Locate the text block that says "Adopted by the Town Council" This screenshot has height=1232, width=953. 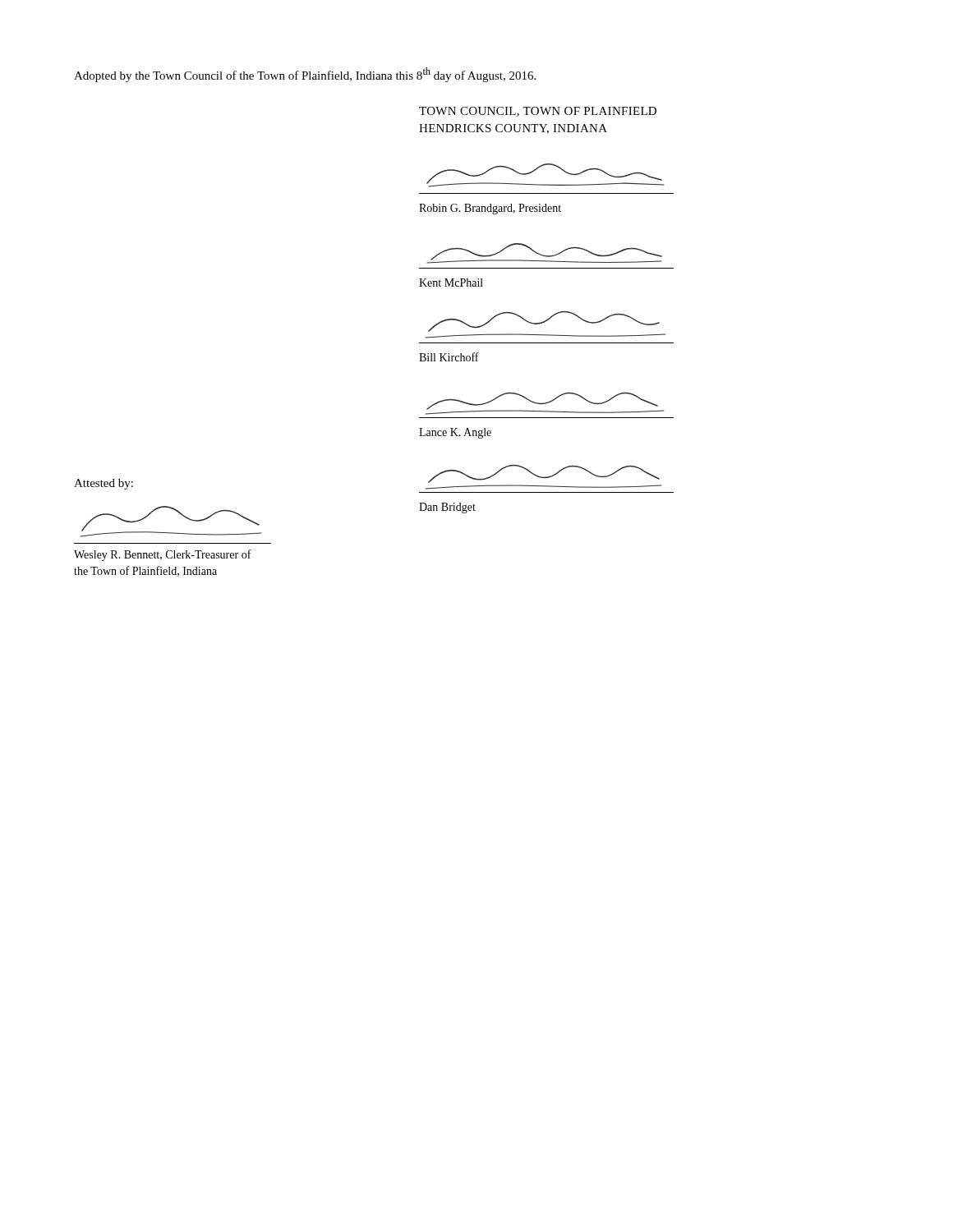305,74
